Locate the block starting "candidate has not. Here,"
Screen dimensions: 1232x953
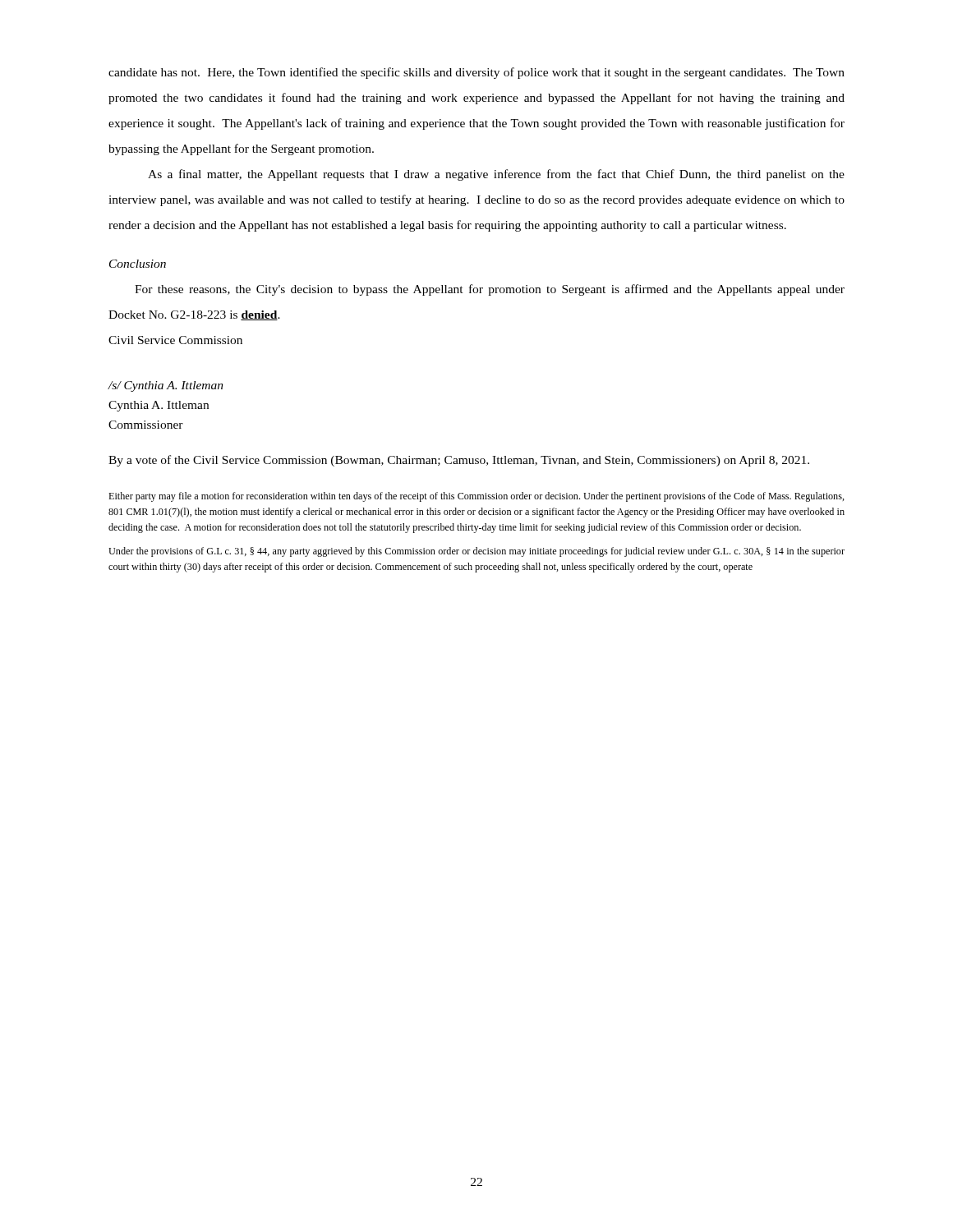(476, 110)
